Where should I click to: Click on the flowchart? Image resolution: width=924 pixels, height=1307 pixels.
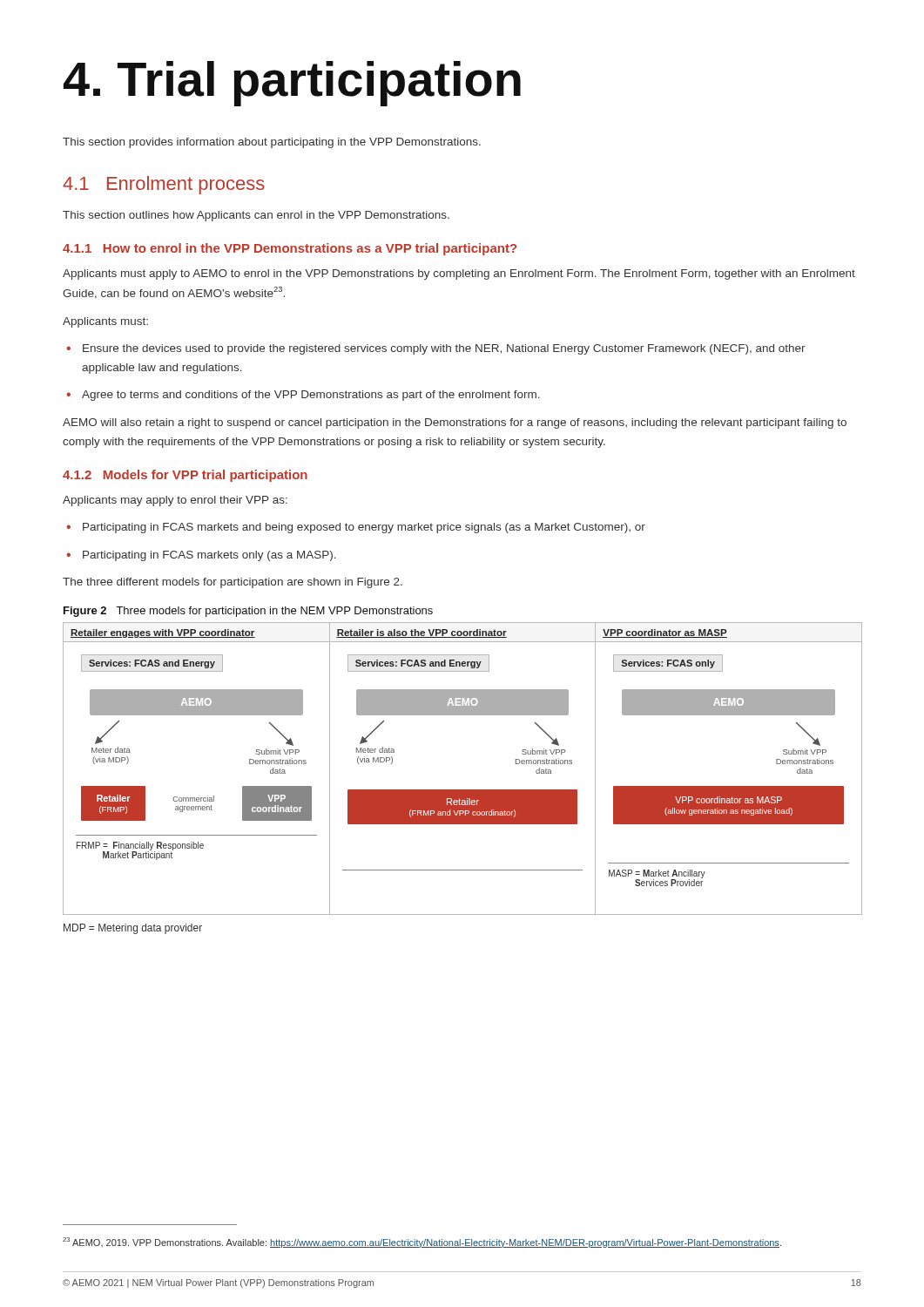tap(462, 778)
